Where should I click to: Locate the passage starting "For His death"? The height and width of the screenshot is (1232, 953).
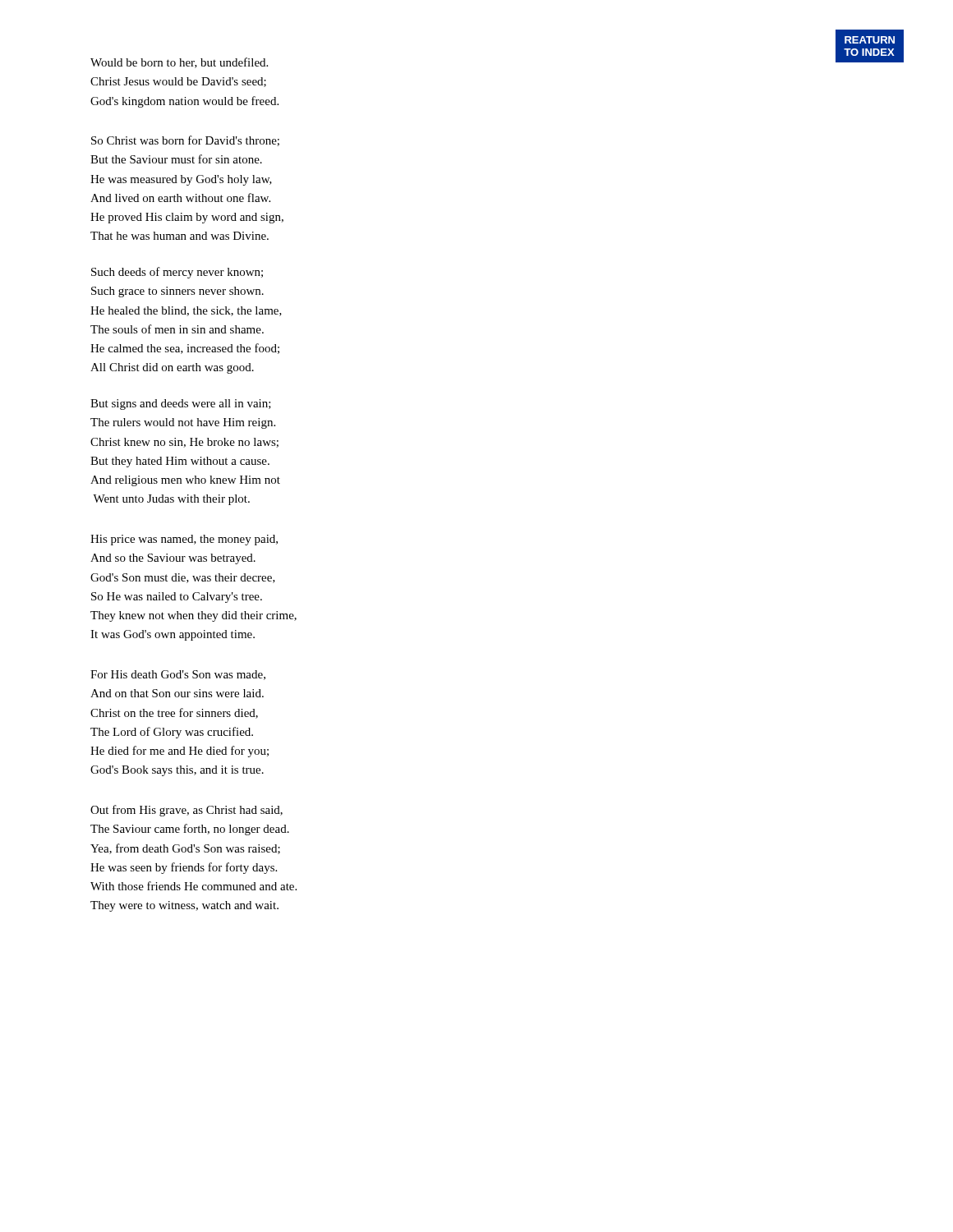pyautogui.click(x=180, y=722)
